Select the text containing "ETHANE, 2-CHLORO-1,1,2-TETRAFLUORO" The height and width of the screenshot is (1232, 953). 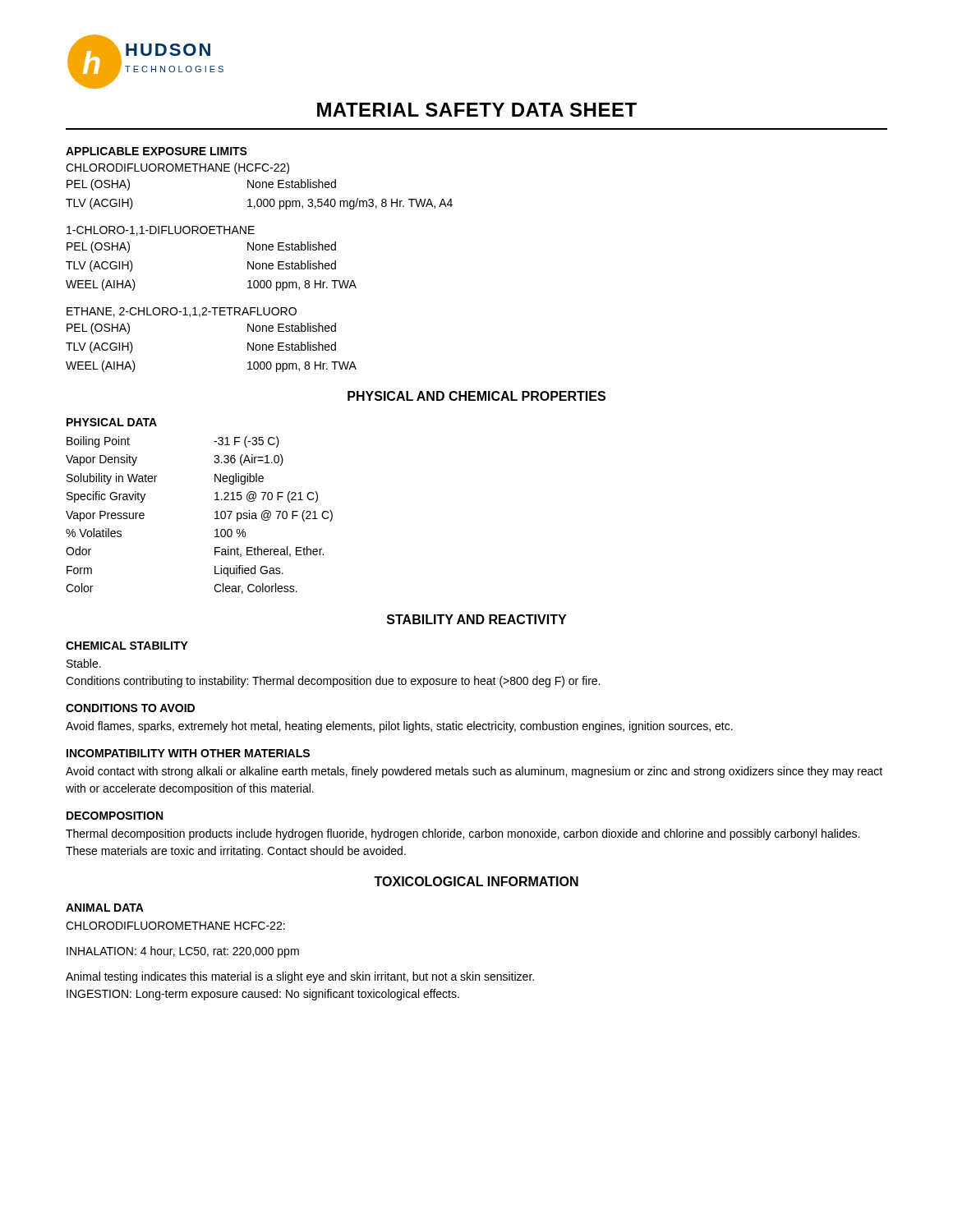pos(181,311)
